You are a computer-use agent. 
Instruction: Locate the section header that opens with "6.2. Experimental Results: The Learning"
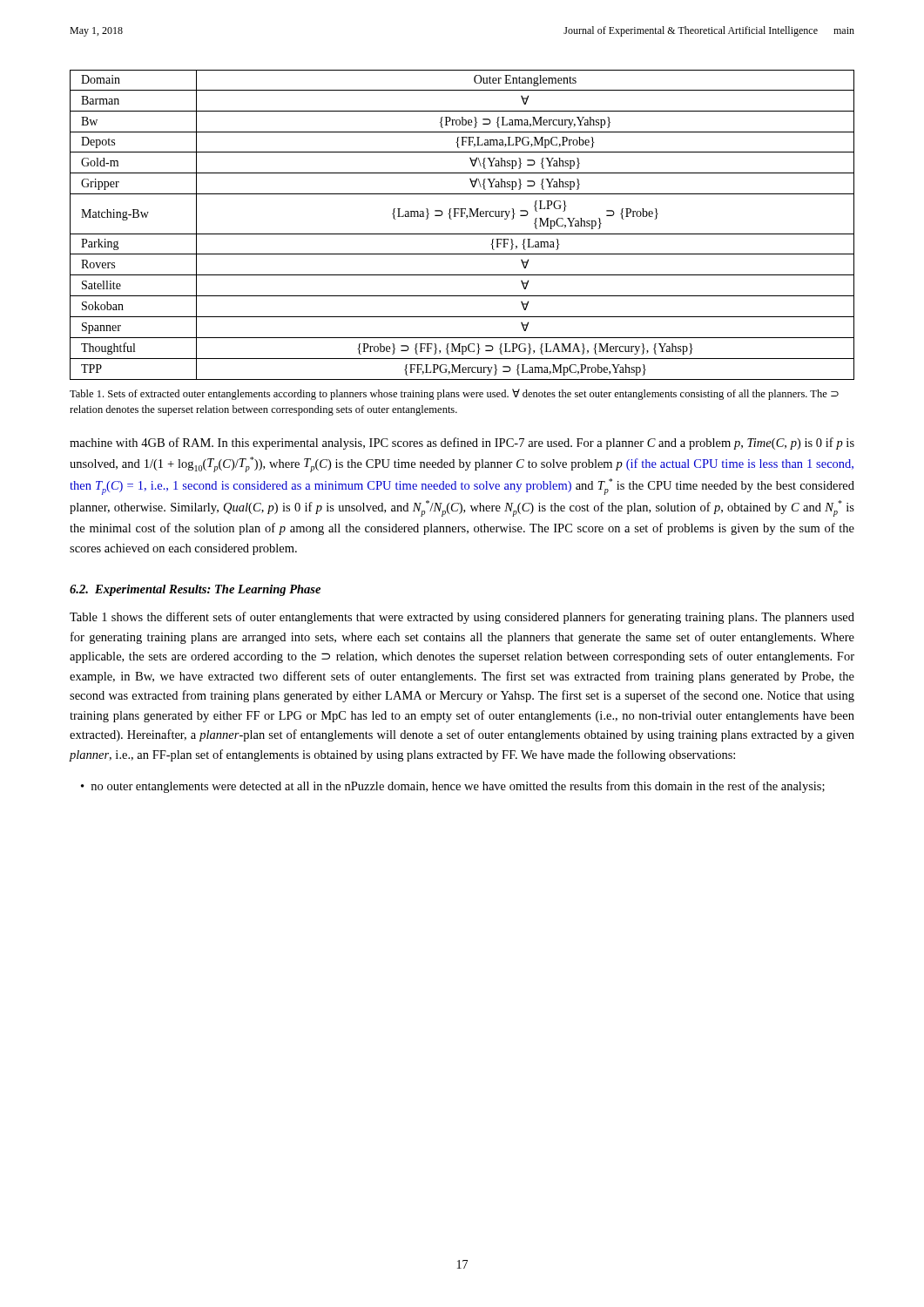pos(195,589)
